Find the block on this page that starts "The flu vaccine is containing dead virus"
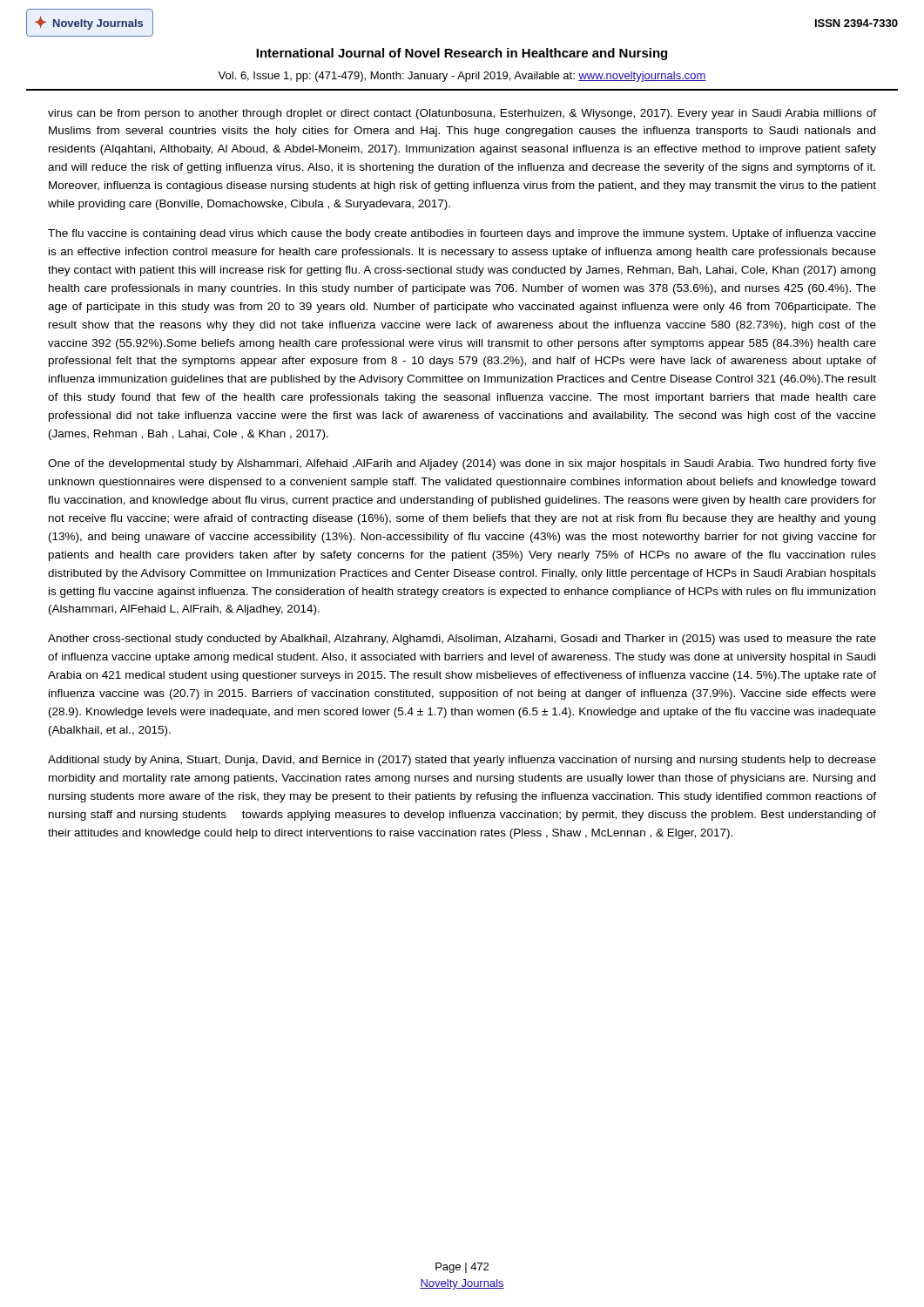Image resolution: width=924 pixels, height=1307 pixels. tap(462, 334)
